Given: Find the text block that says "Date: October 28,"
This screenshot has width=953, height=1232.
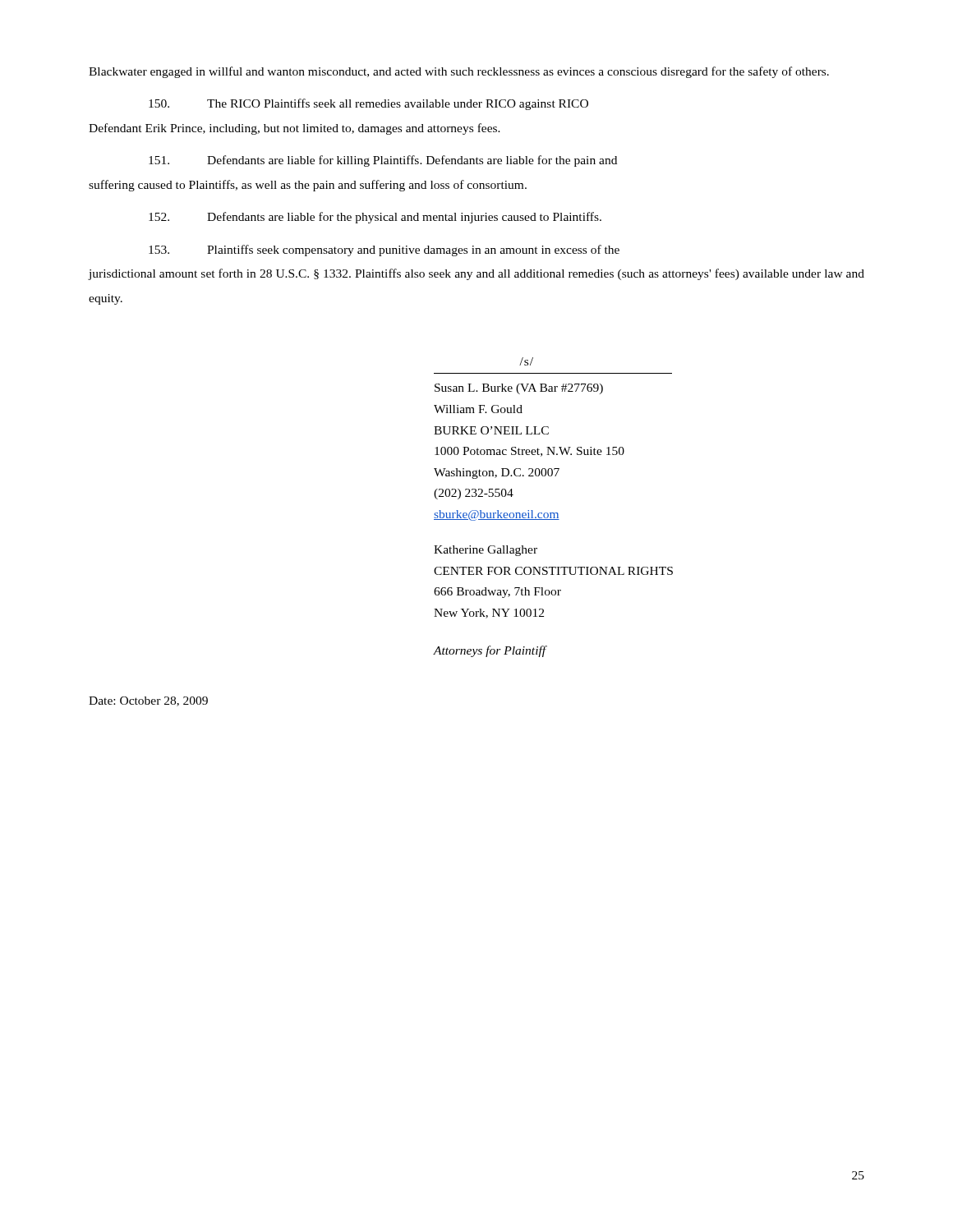Looking at the screenshot, I should [148, 700].
